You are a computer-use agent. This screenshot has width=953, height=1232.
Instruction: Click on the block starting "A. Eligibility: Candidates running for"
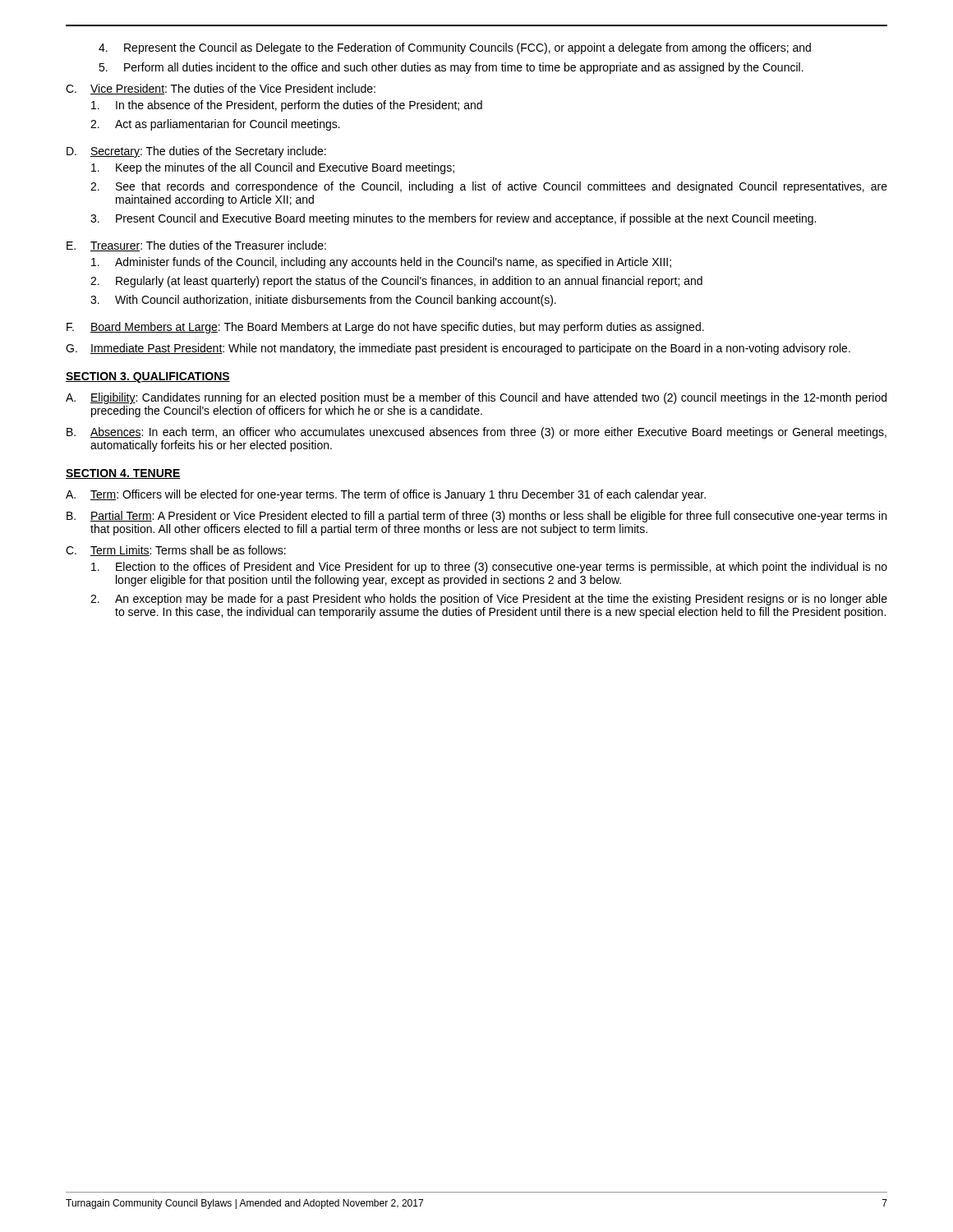tap(476, 404)
